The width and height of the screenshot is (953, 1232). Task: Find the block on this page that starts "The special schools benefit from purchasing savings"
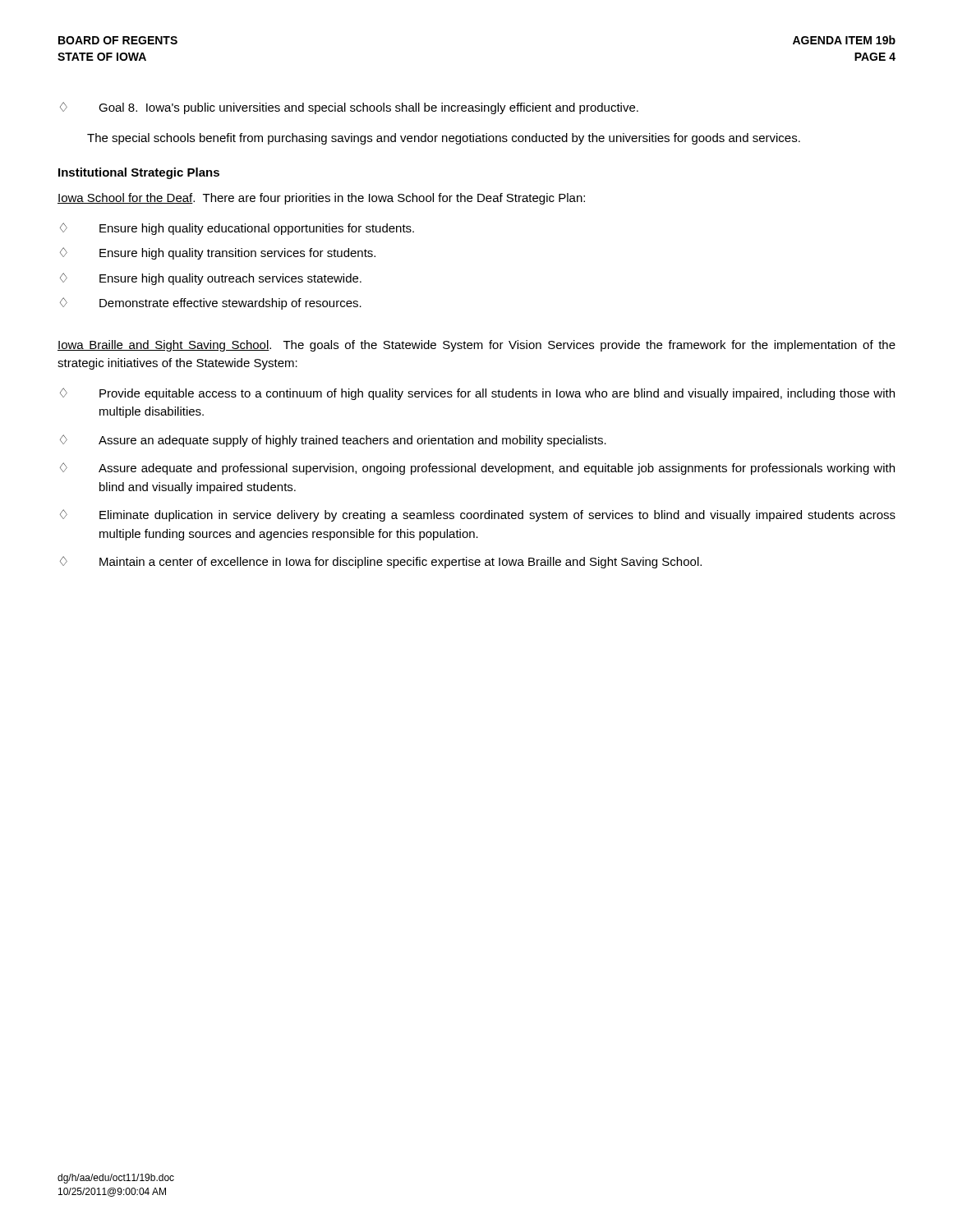click(x=444, y=137)
